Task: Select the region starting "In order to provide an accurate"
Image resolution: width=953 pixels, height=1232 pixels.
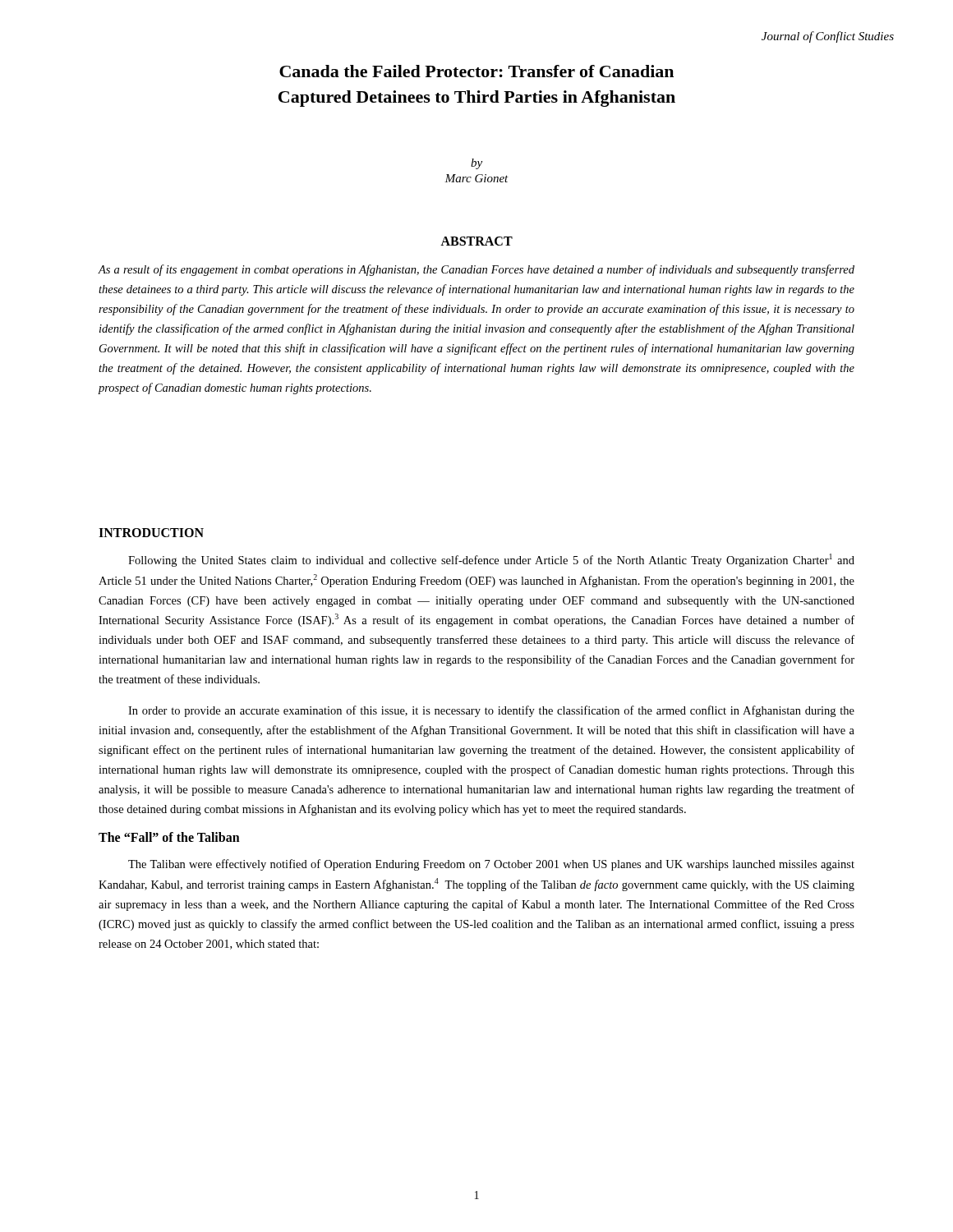Action: click(476, 760)
